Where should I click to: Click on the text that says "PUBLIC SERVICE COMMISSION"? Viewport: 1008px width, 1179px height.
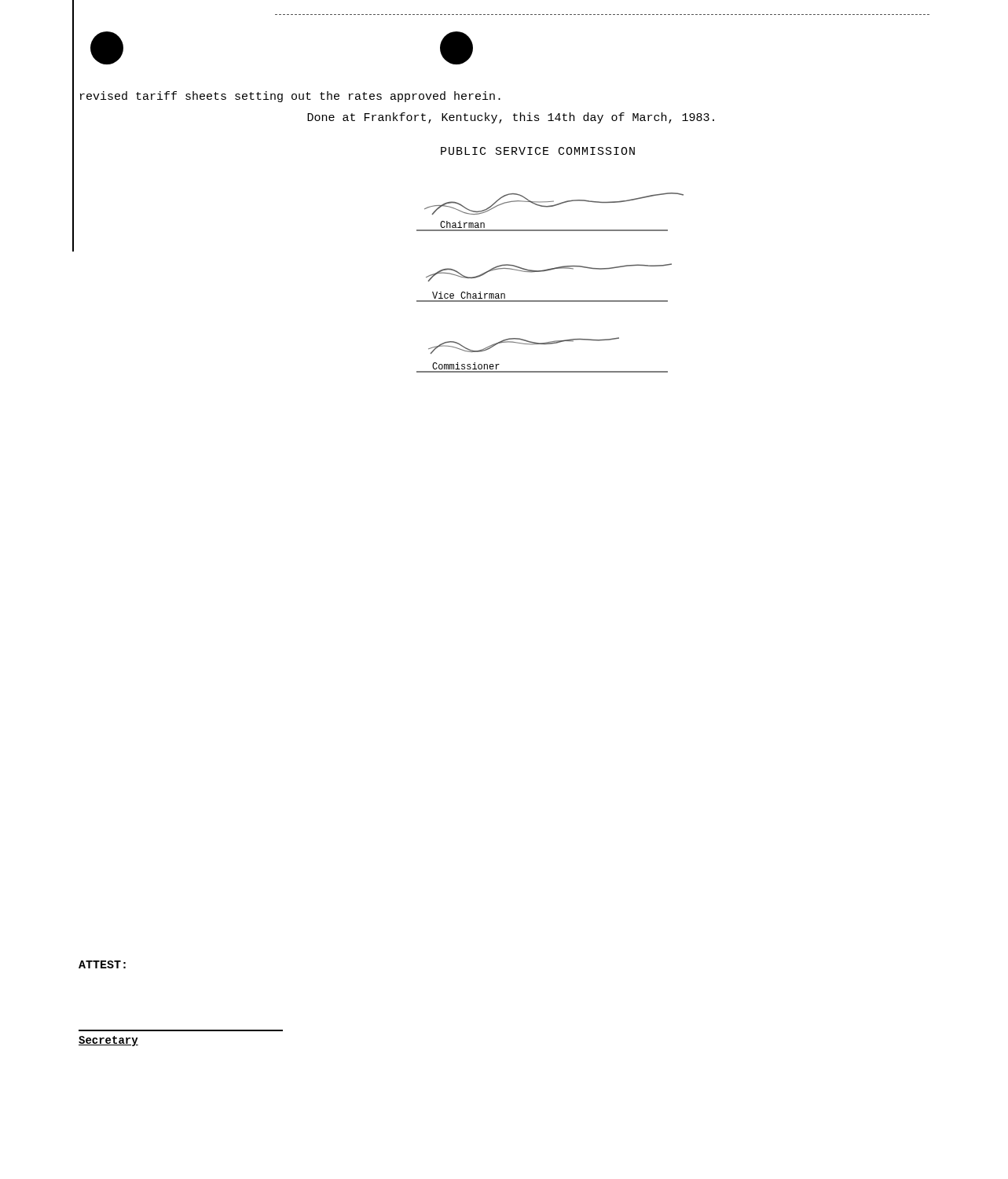point(538,152)
